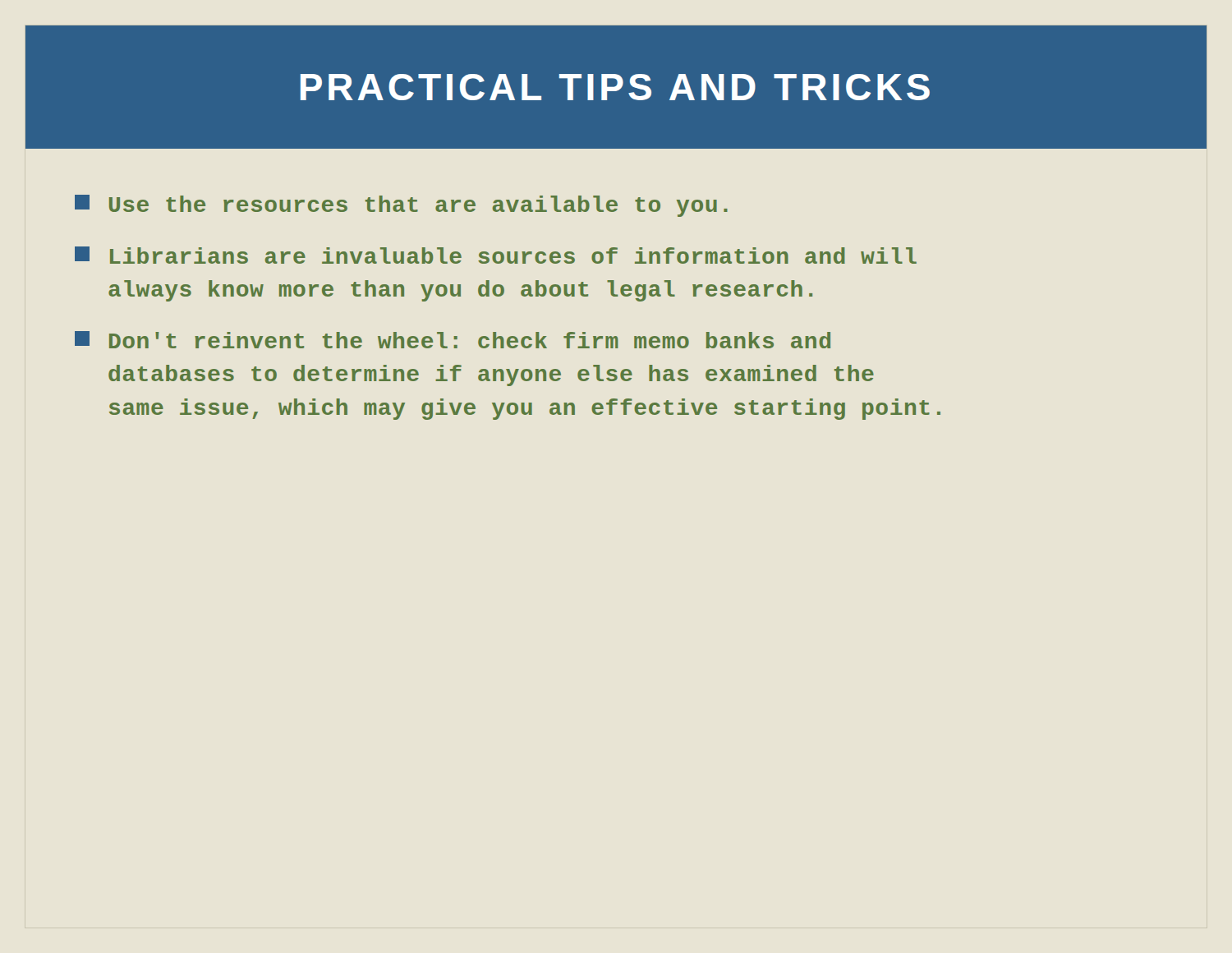1232x953 pixels.
Task: Point to "PRACTICAL TIPS AND TRICKS"
Action: click(616, 87)
